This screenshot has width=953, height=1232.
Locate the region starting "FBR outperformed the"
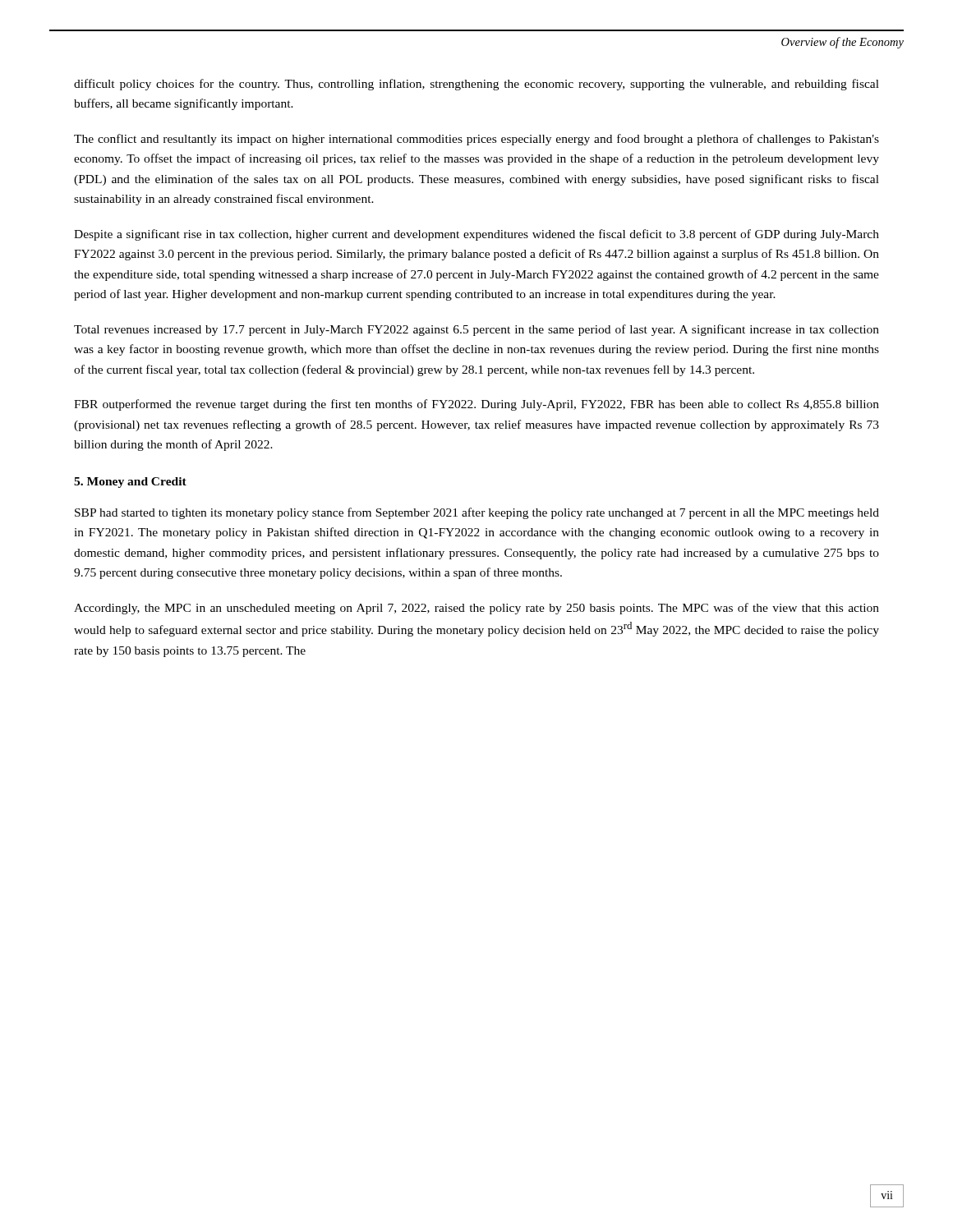[x=476, y=424]
